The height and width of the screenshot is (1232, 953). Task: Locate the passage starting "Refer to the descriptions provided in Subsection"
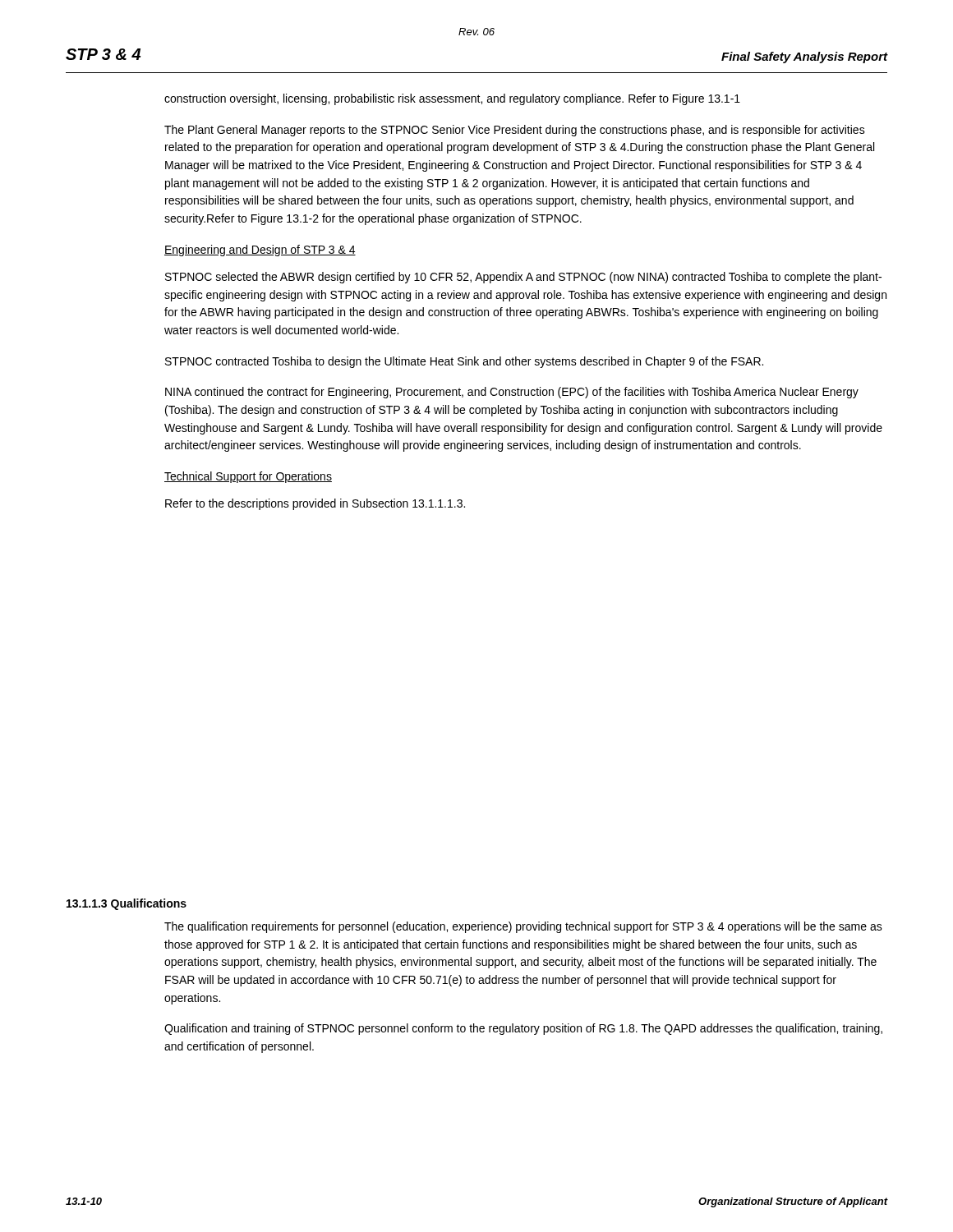click(315, 503)
